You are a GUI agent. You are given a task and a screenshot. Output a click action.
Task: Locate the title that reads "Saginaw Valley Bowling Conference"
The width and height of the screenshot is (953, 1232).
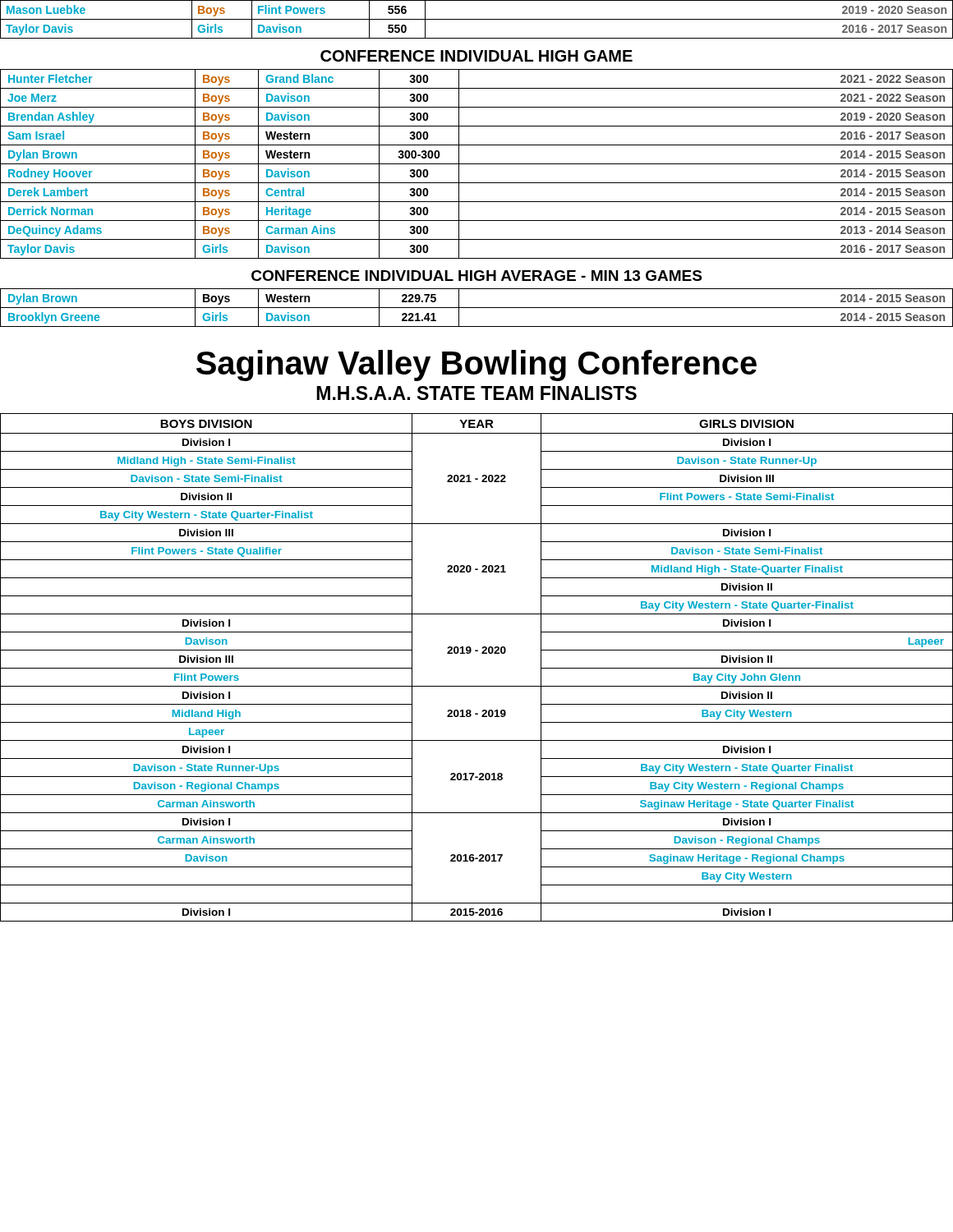point(476,363)
